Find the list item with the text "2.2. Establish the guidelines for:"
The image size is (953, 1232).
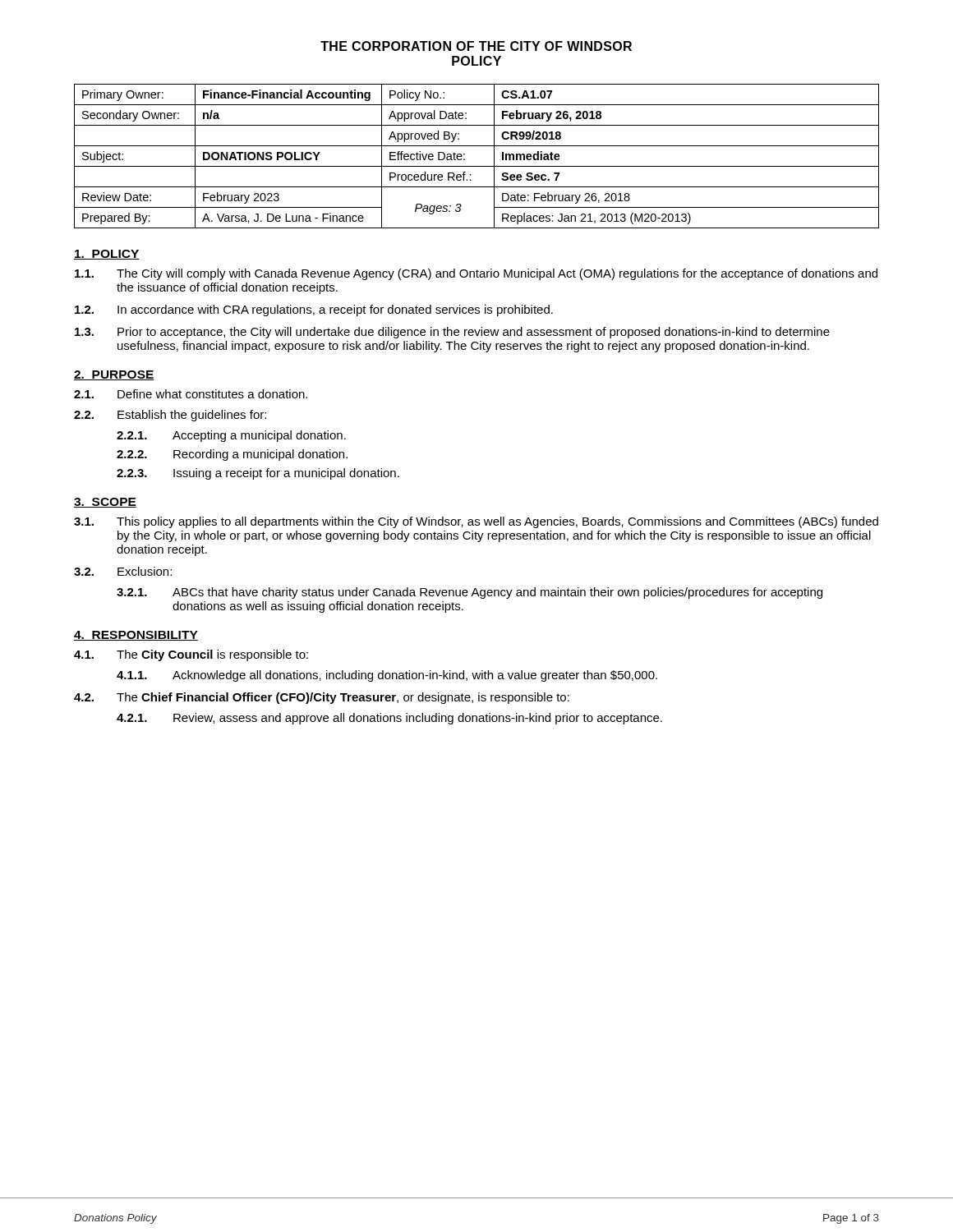tap(170, 416)
